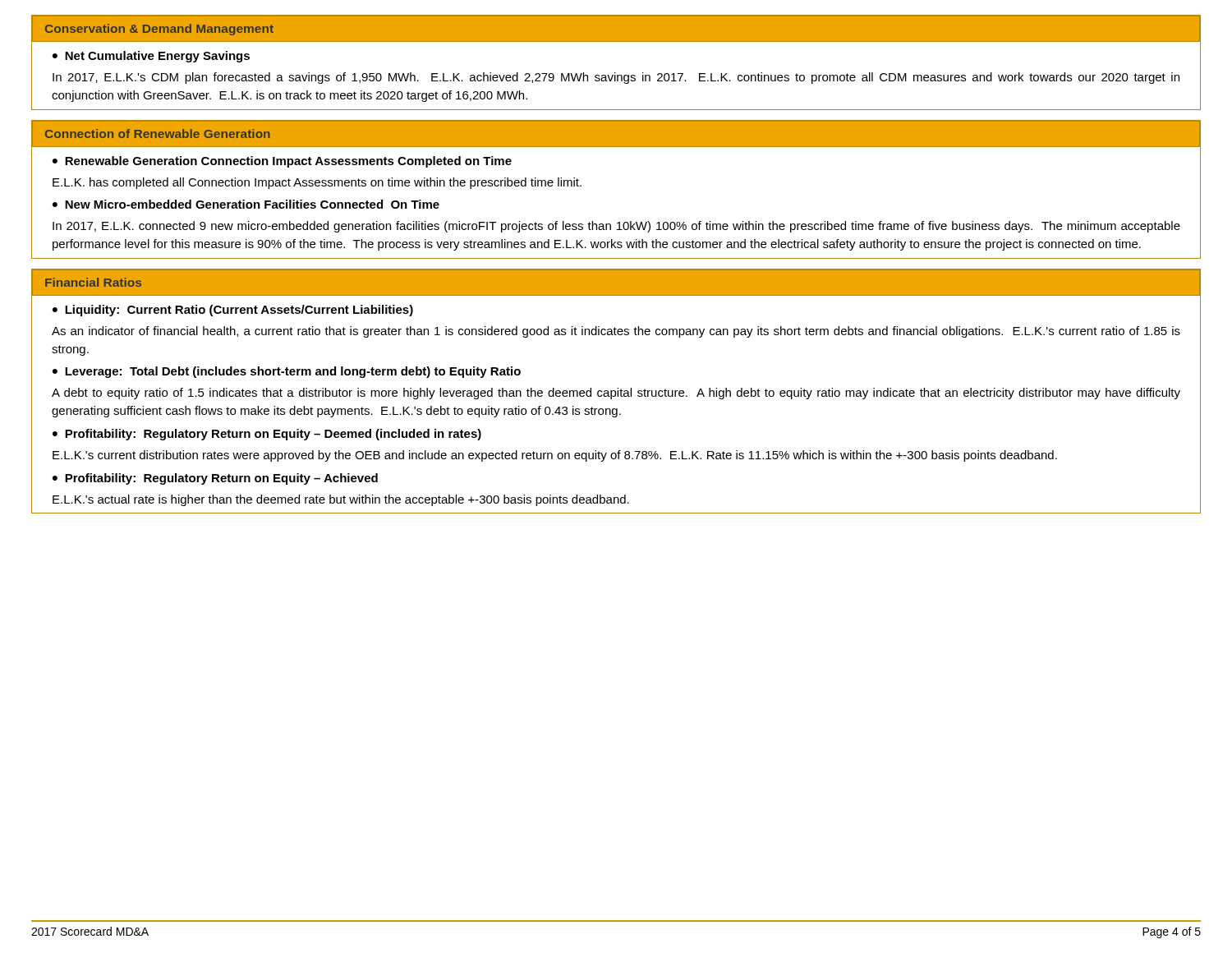
Task: Navigate to the element starting "Financial Ratios"
Action: (93, 282)
